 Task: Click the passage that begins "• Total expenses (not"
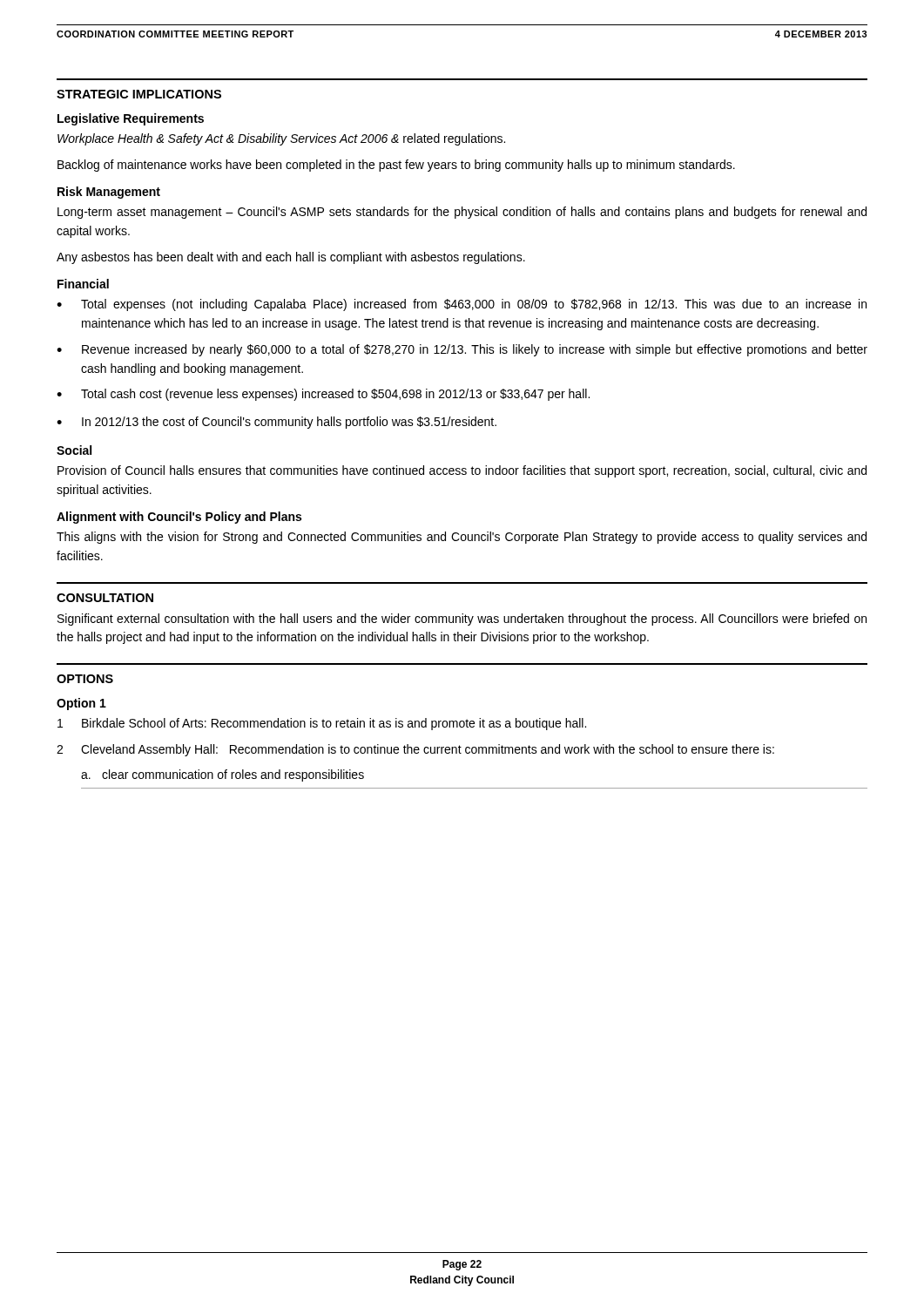tap(462, 315)
